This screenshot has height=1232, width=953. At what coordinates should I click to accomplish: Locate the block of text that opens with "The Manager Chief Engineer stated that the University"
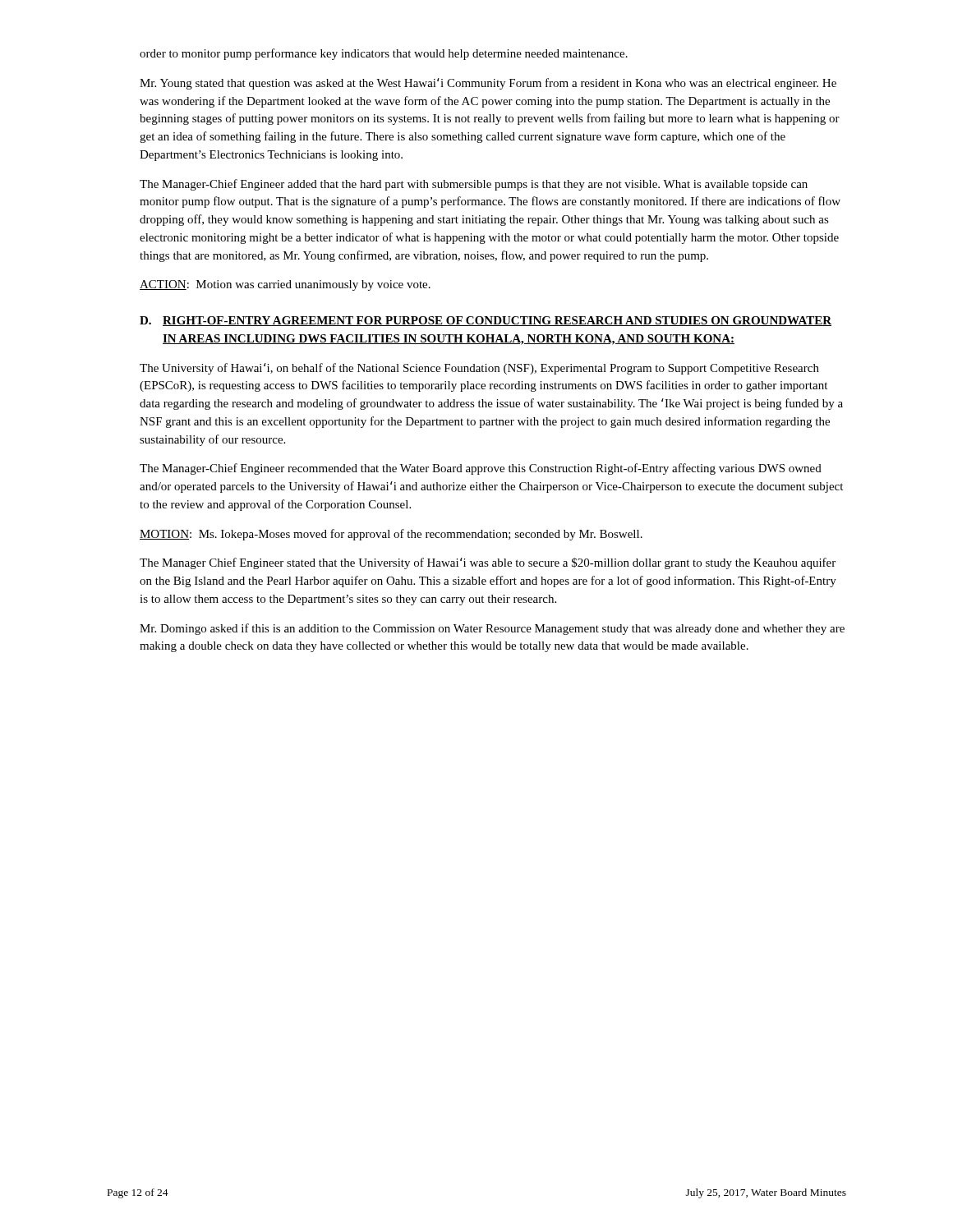point(493,581)
